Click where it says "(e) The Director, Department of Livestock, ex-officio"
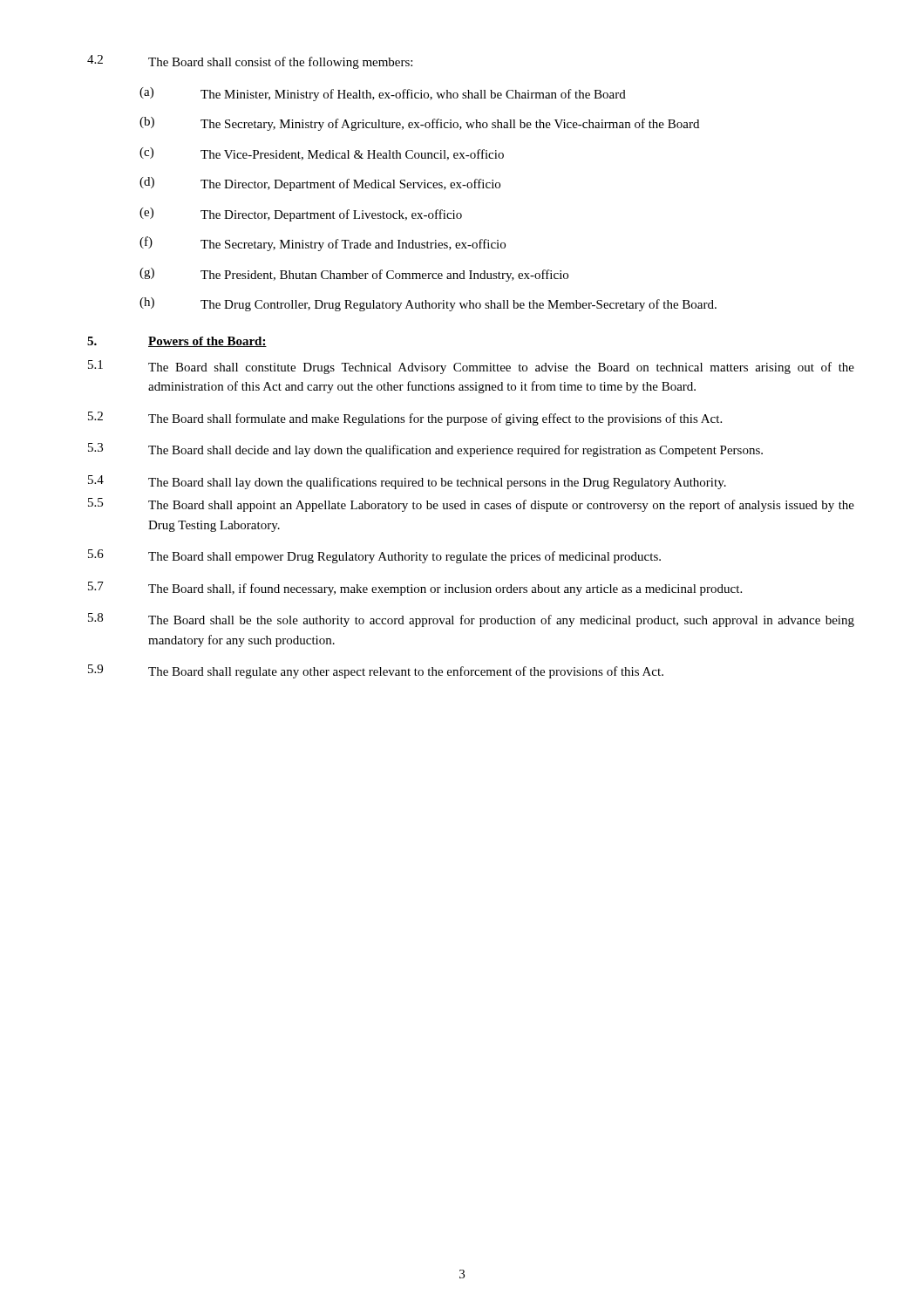Viewport: 924px width, 1308px height. pyautogui.click(x=301, y=215)
